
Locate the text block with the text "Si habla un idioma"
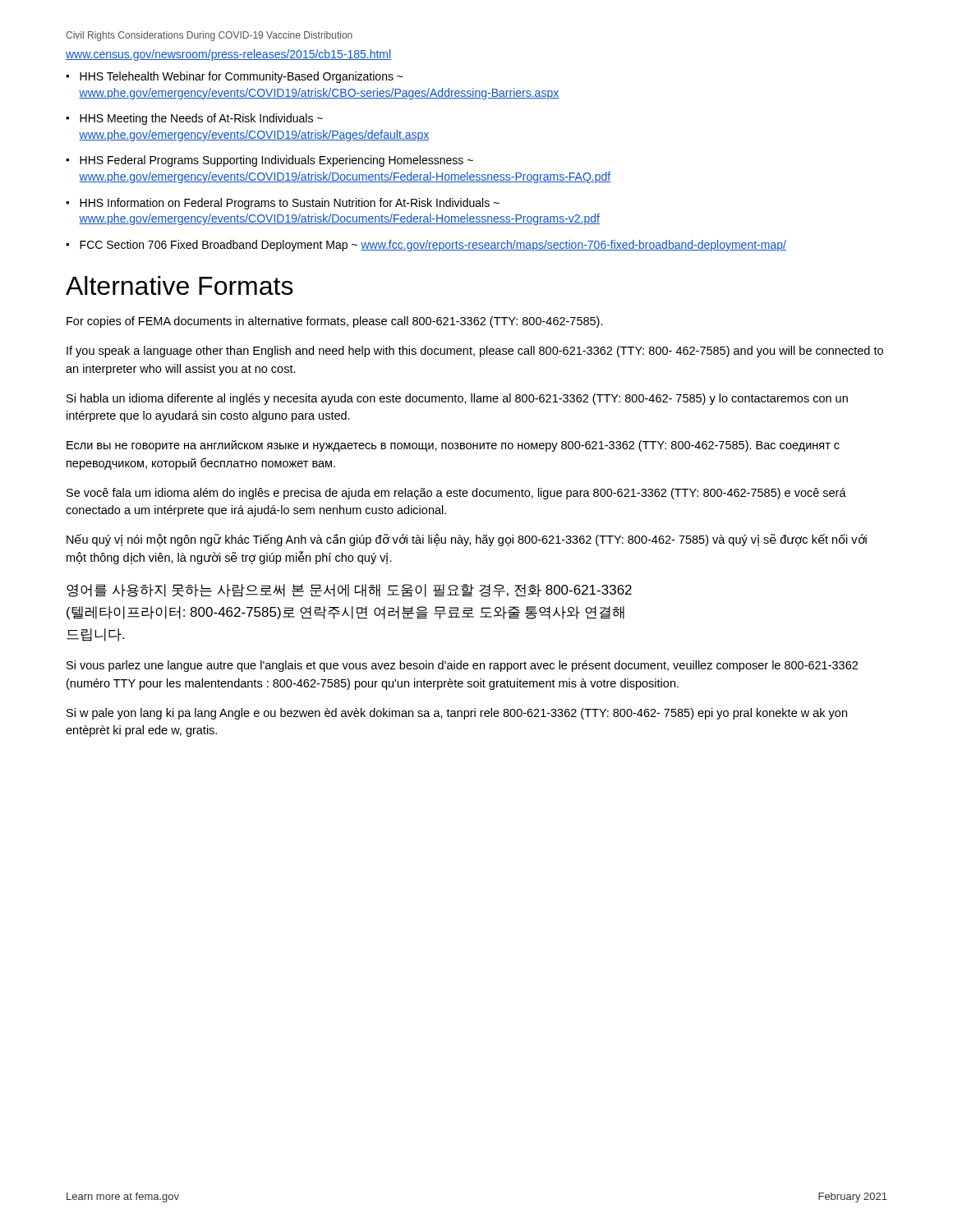pos(457,407)
